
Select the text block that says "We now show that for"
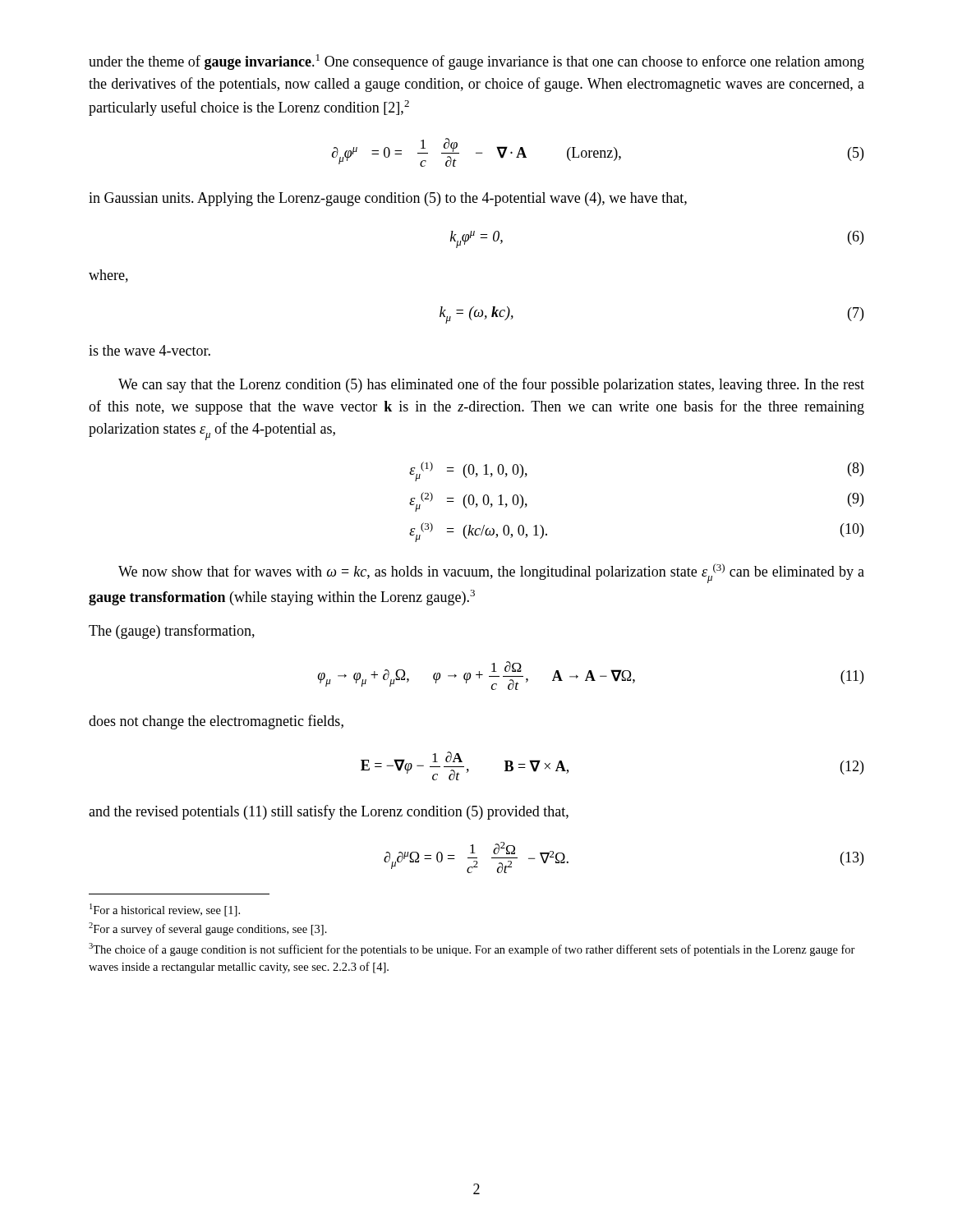coord(476,583)
